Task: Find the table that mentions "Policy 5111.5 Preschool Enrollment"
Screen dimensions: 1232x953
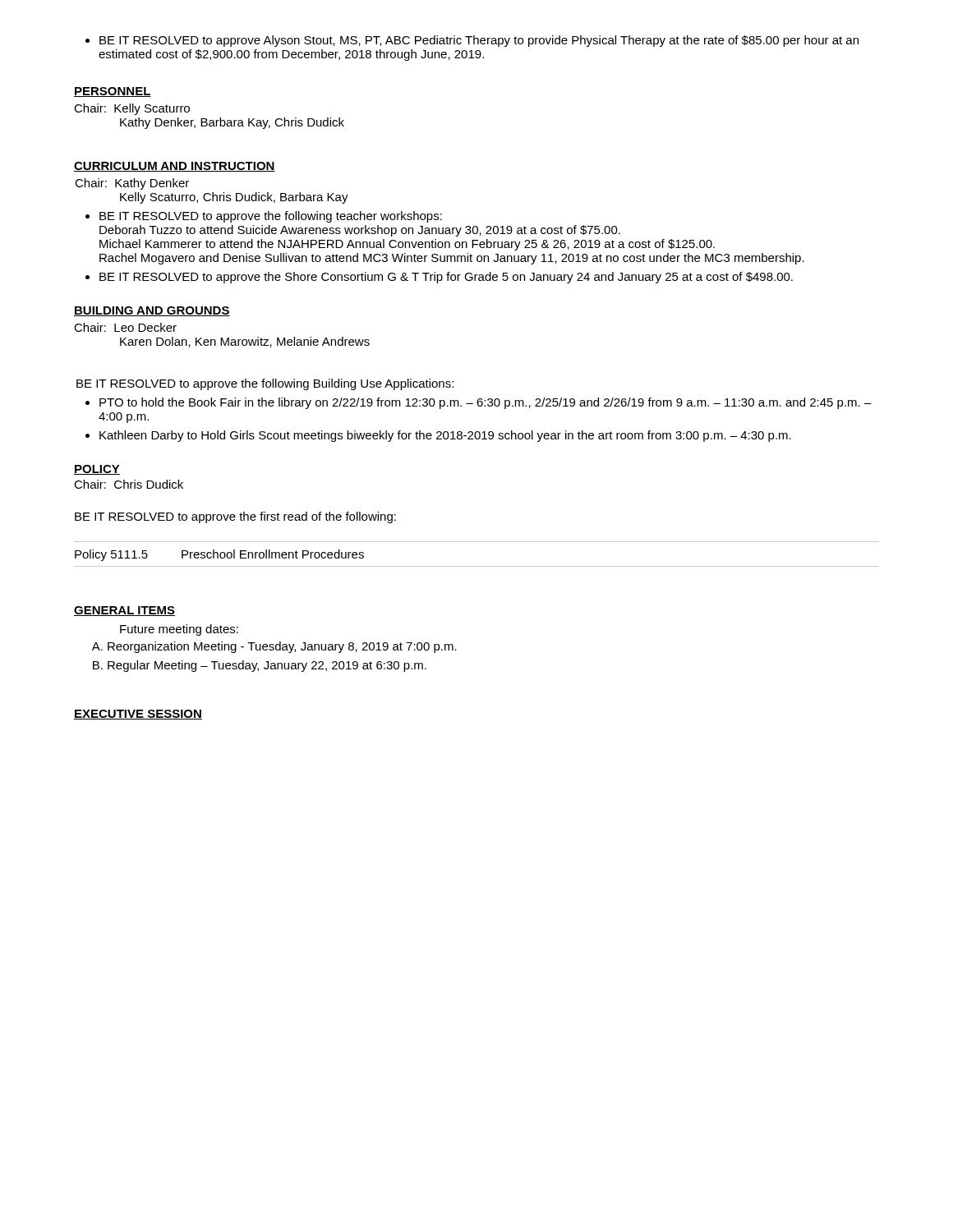Action: [x=476, y=554]
